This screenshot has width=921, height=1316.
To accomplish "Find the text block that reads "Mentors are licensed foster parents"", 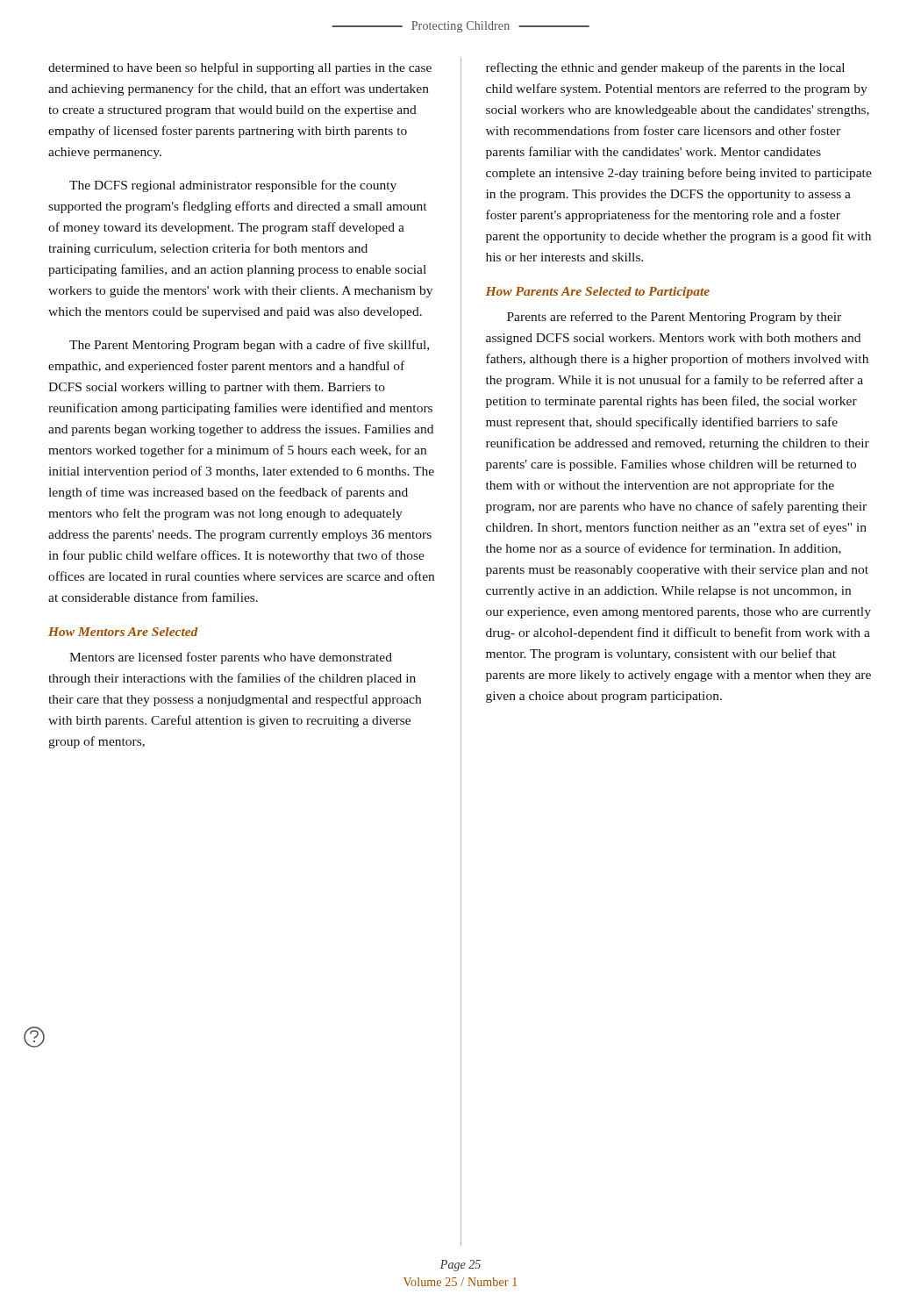I will coord(242,700).
